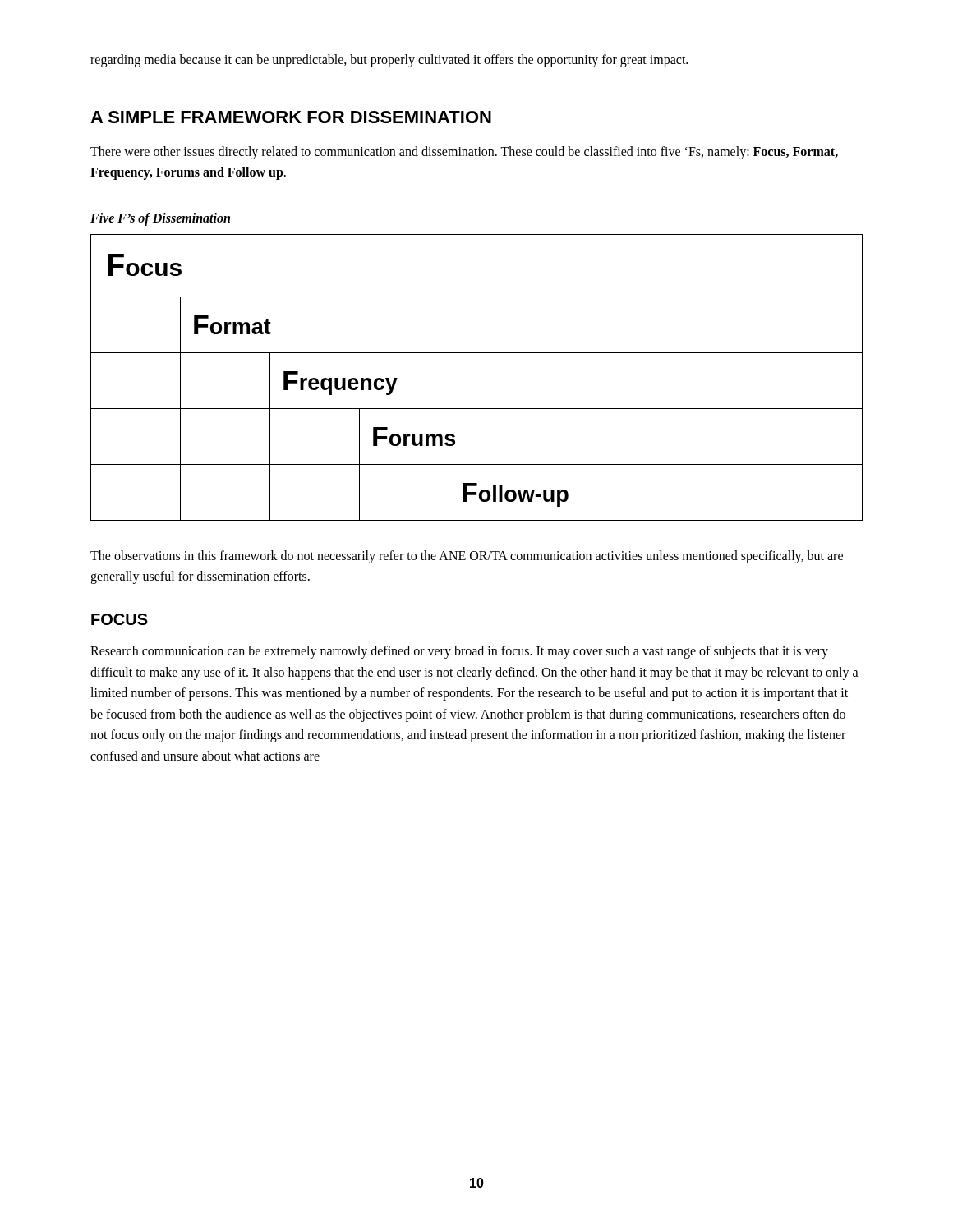953x1232 pixels.
Task: Locate the section header that reads "A SIMPLE FRAMEWORK FOR DISSEMINATION"
Action: [x=291, y=117]
